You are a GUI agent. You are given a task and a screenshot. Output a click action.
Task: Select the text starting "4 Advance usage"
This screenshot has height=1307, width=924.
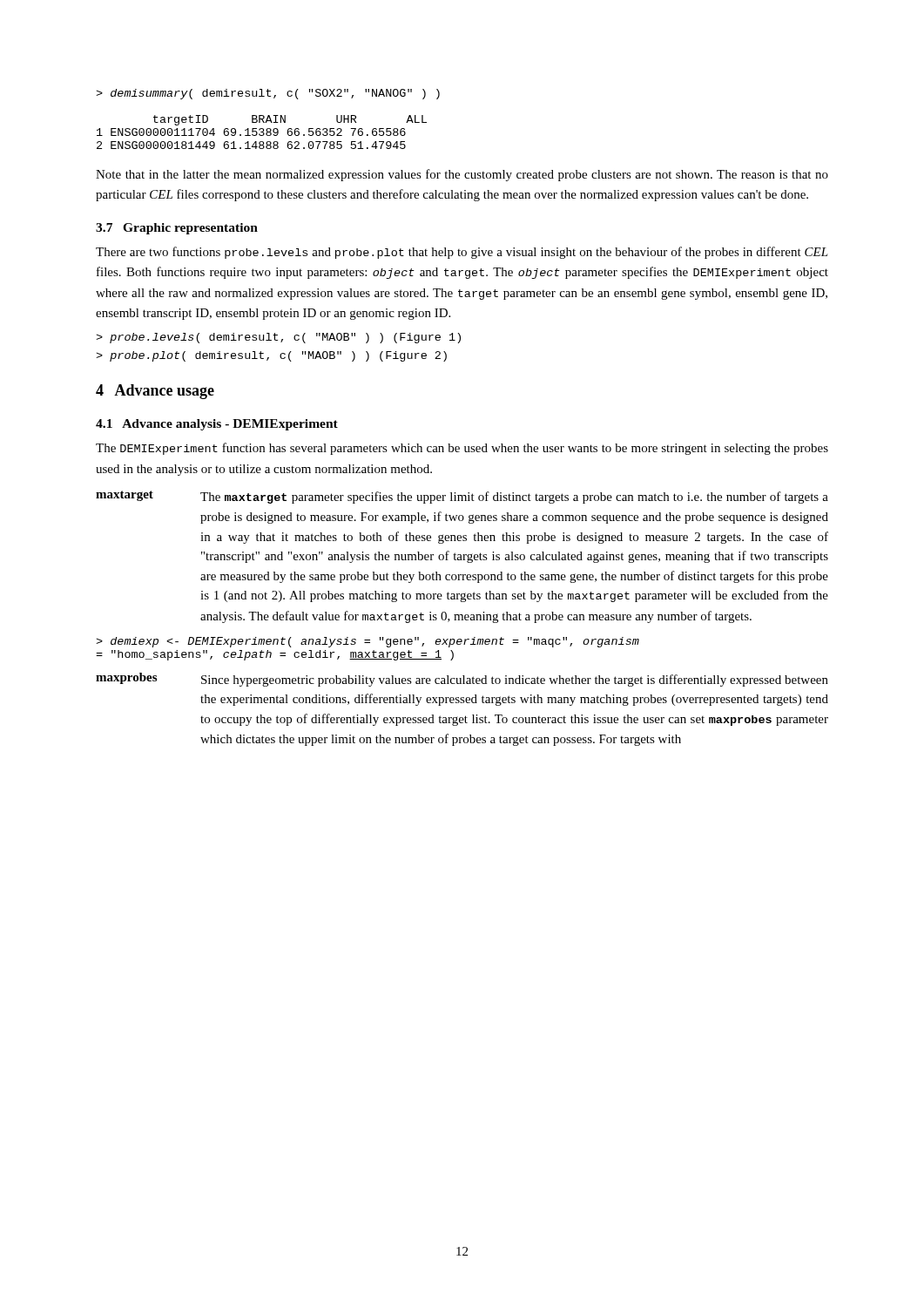[x=155, y=392]
